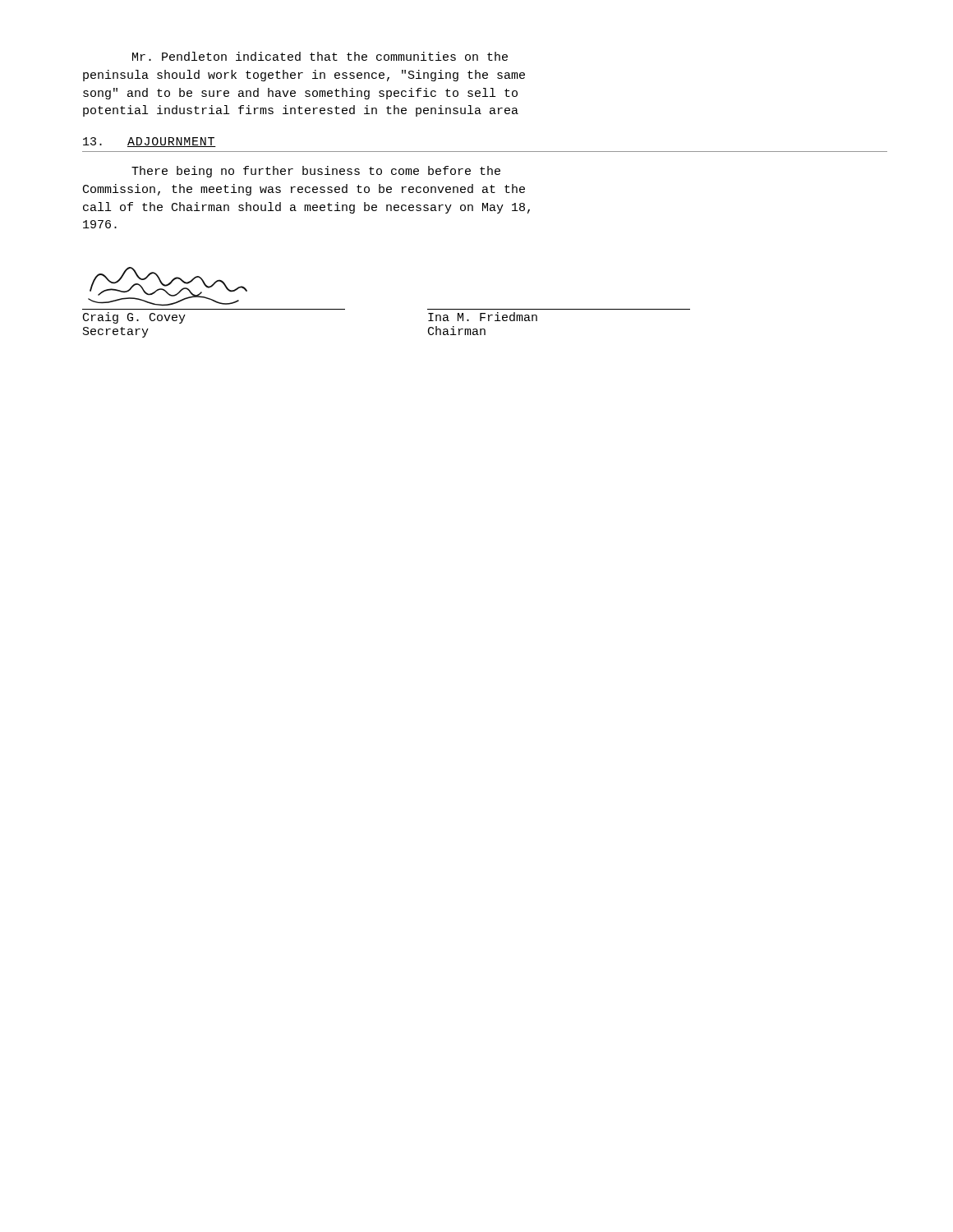Locate the text block starting "There being no"
Screen dimensions: 1232x953
pyautogui.click(x=308, y=199)
